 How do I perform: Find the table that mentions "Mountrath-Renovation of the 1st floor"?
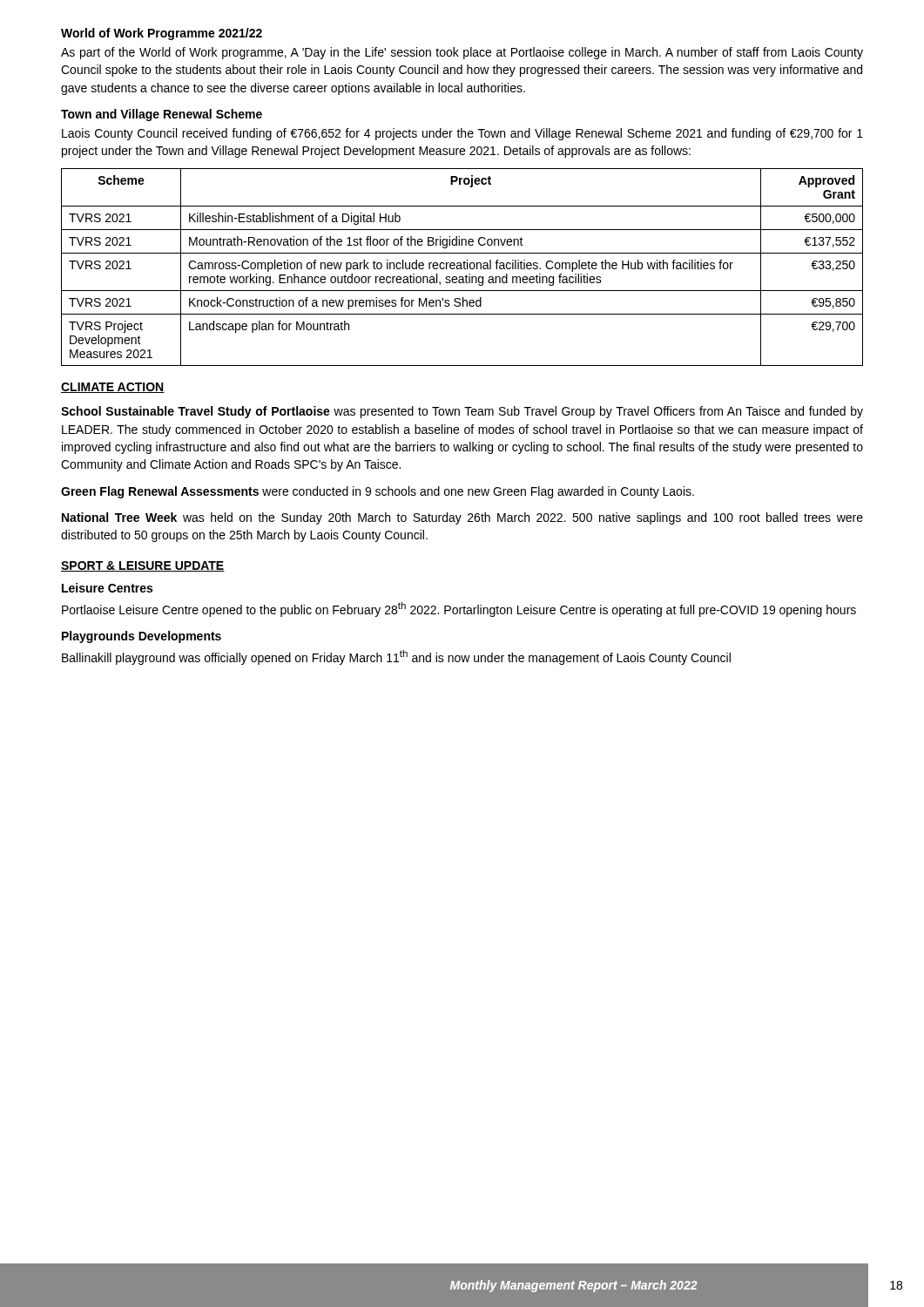[x=462, y=267]
